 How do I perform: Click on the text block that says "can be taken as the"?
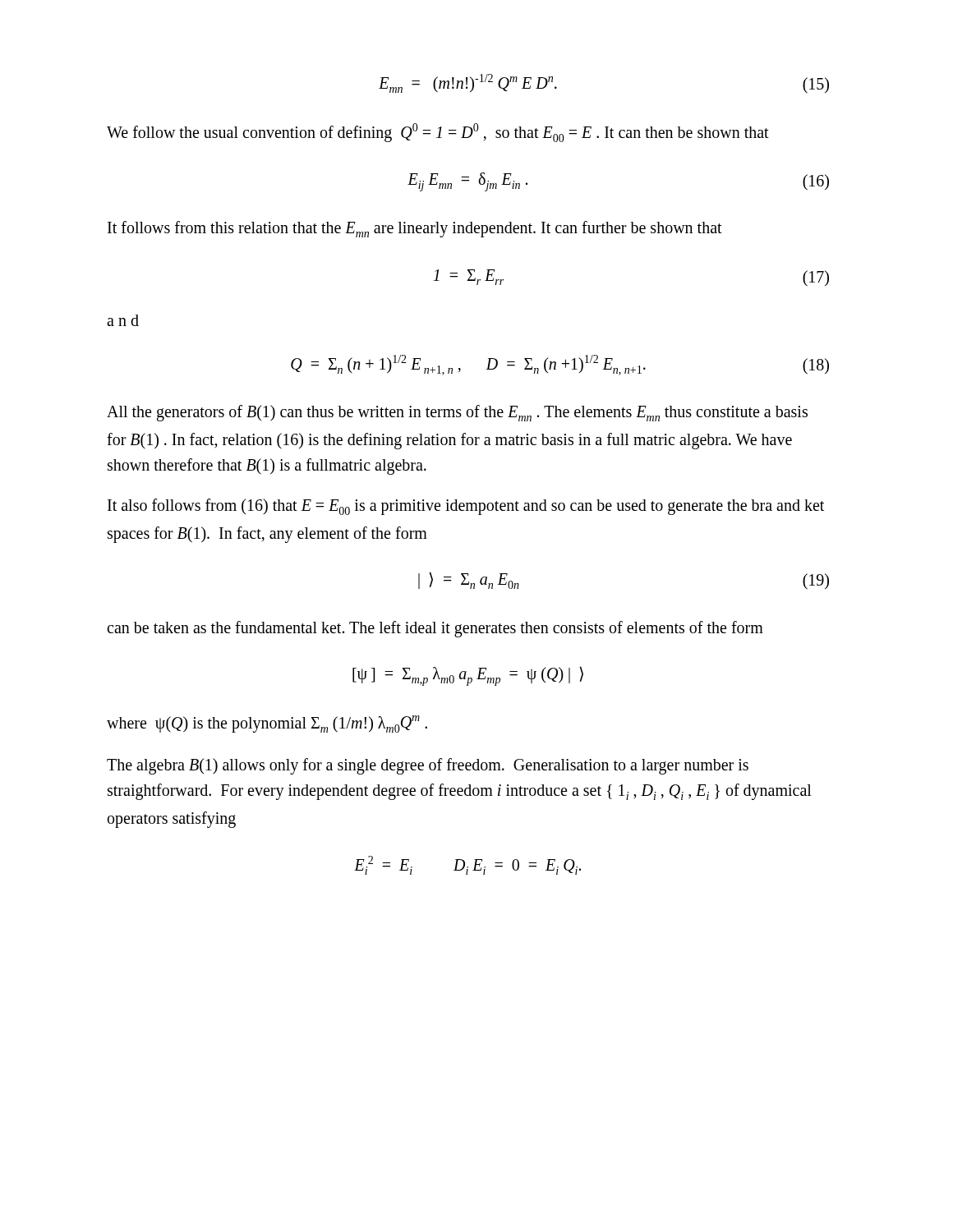point(435,627)
